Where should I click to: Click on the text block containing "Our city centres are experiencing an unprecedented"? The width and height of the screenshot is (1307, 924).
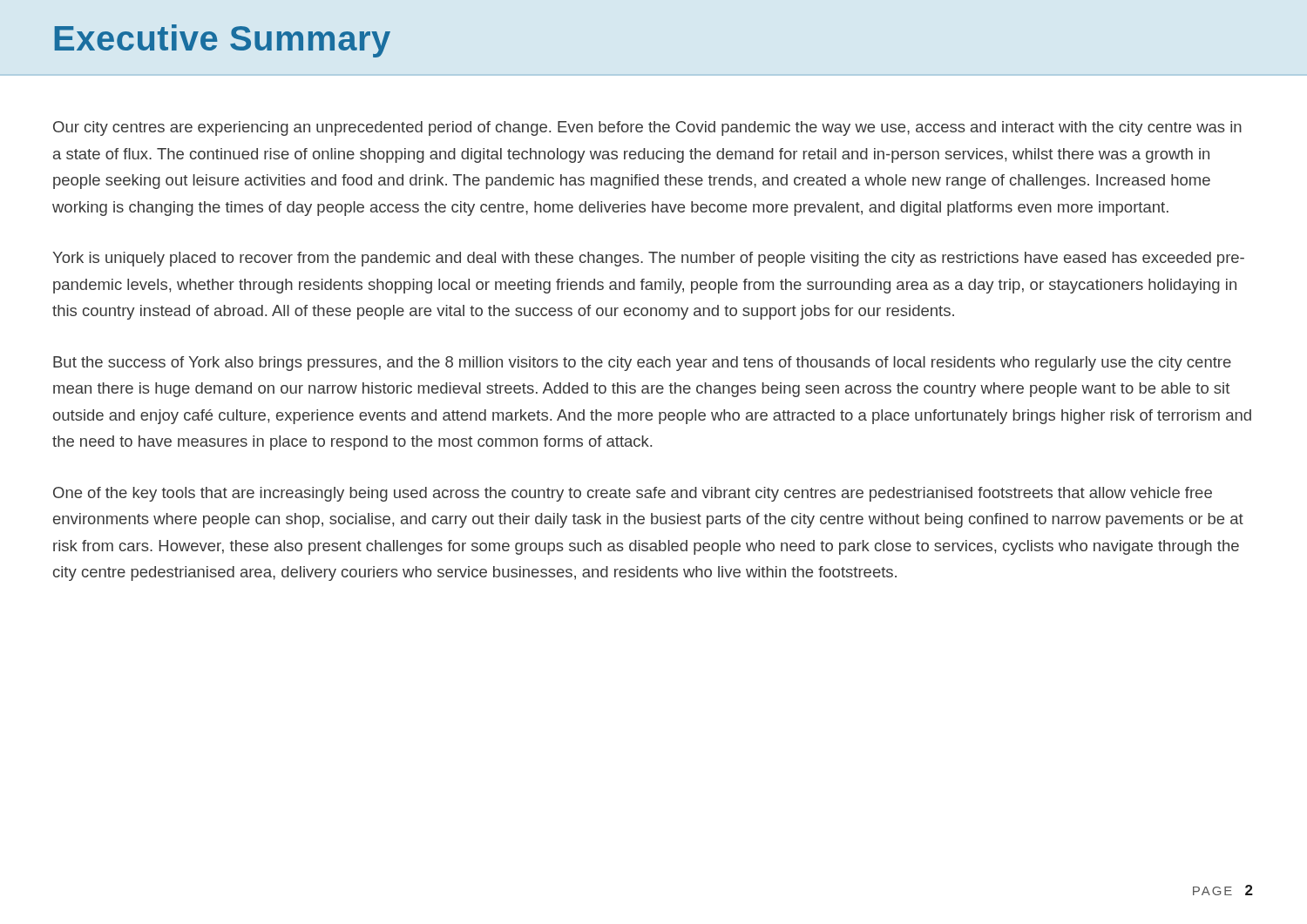(647, 167)
